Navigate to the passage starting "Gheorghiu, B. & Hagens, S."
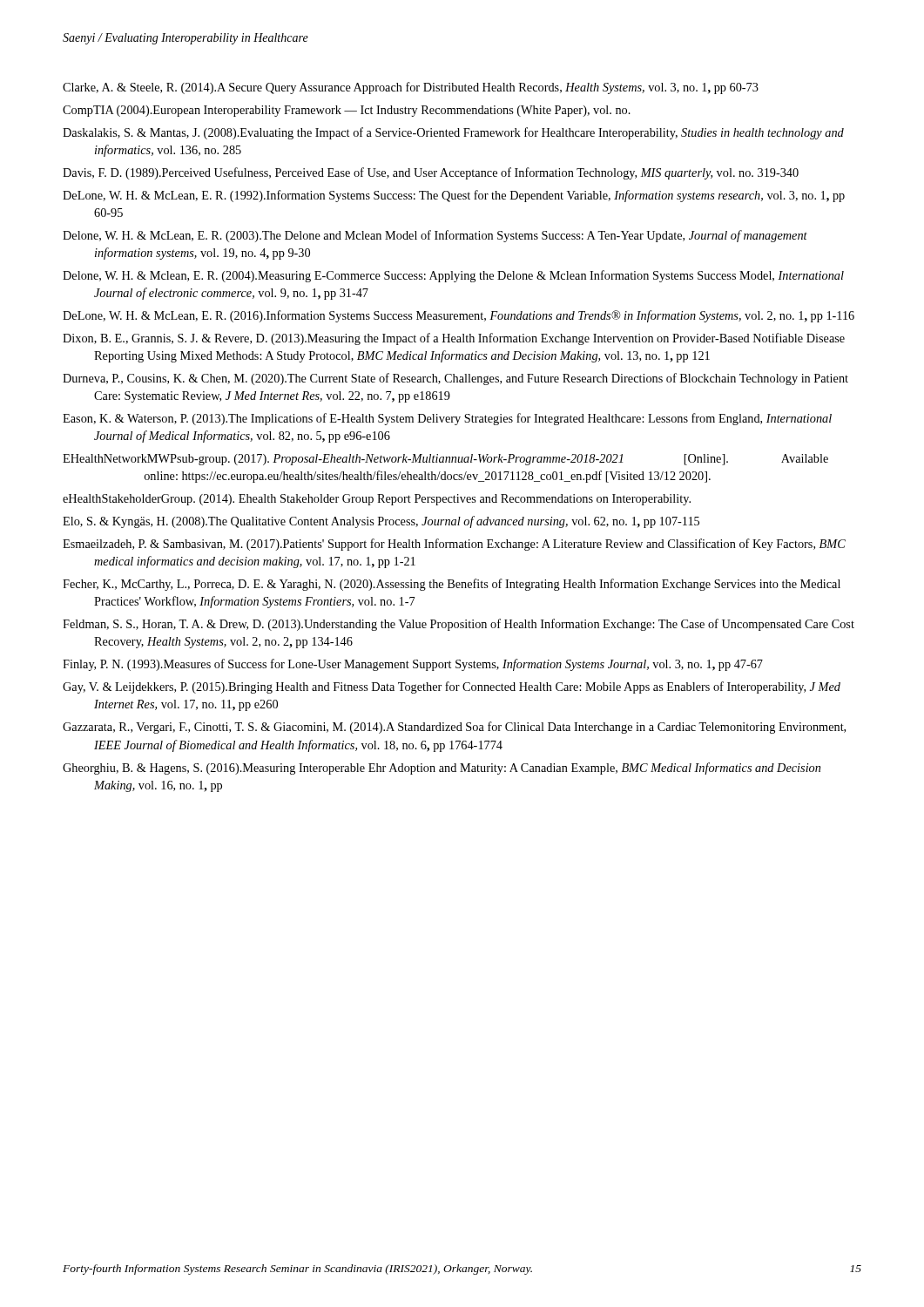924x1307 pixels. pos(442,776)
